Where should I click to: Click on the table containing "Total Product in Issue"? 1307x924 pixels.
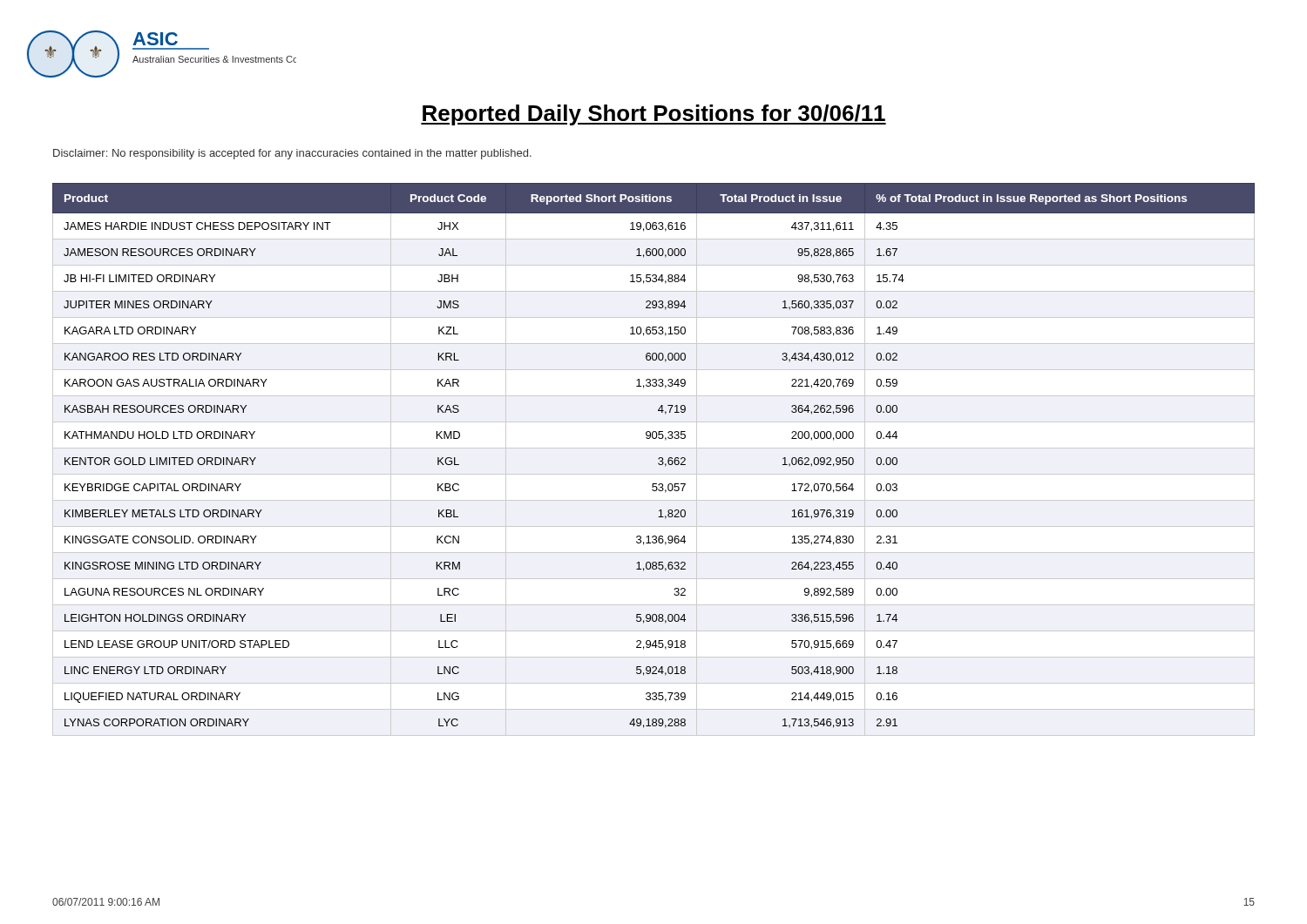[654, 459]
